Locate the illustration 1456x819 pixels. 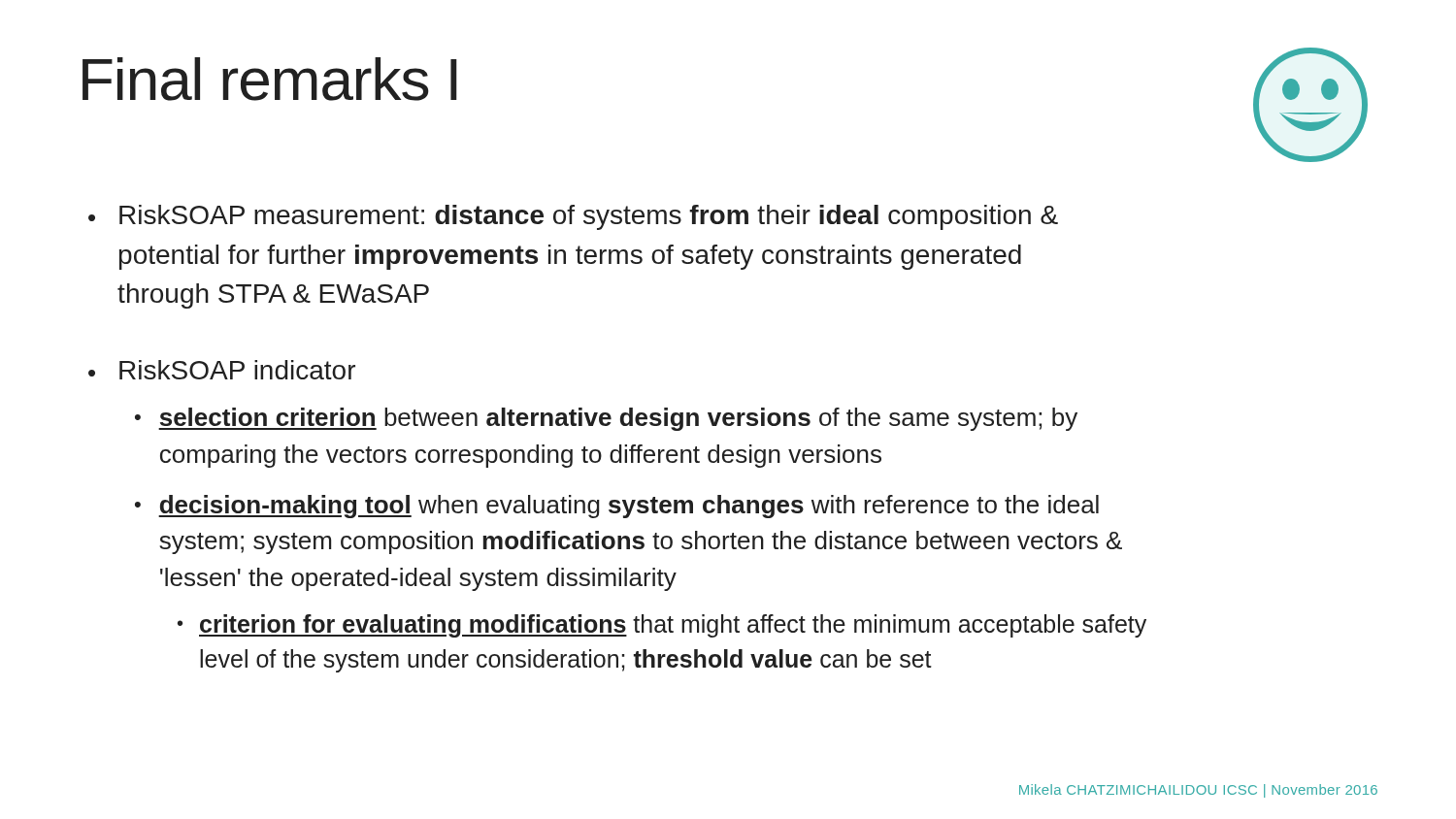tap(1310, 107)
